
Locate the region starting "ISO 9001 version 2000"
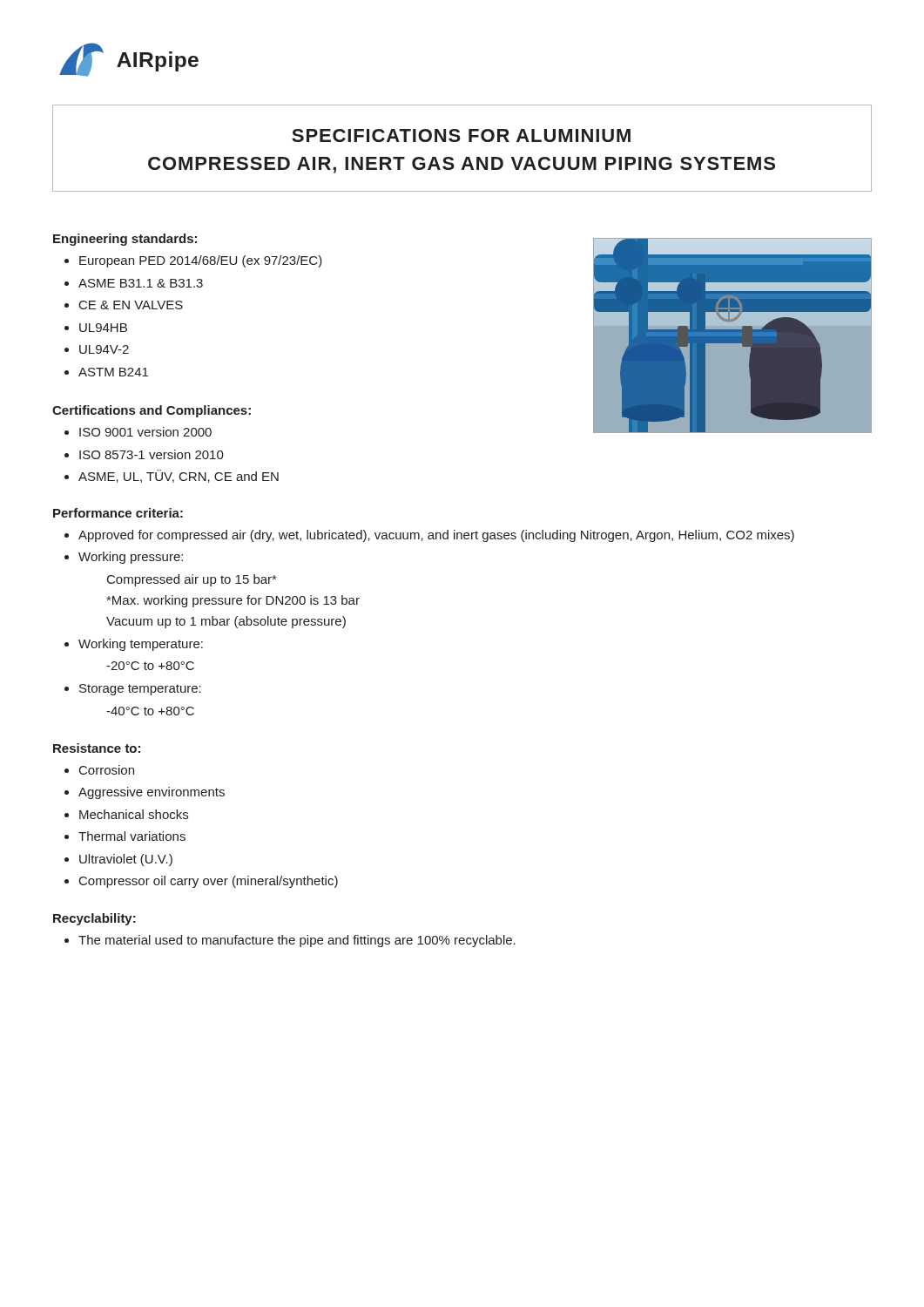[145, 432]
